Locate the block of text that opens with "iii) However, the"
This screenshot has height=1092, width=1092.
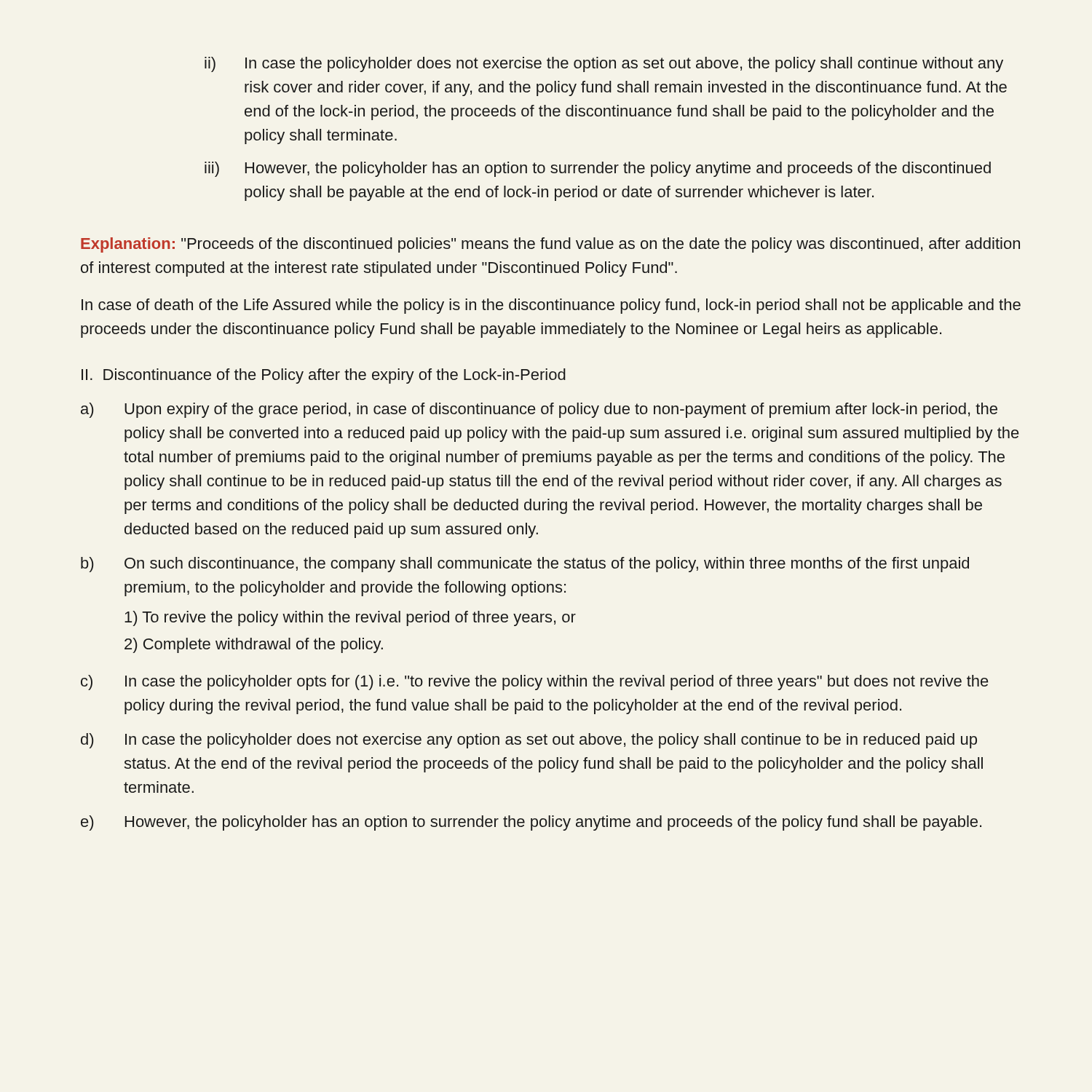coord(615,180)
